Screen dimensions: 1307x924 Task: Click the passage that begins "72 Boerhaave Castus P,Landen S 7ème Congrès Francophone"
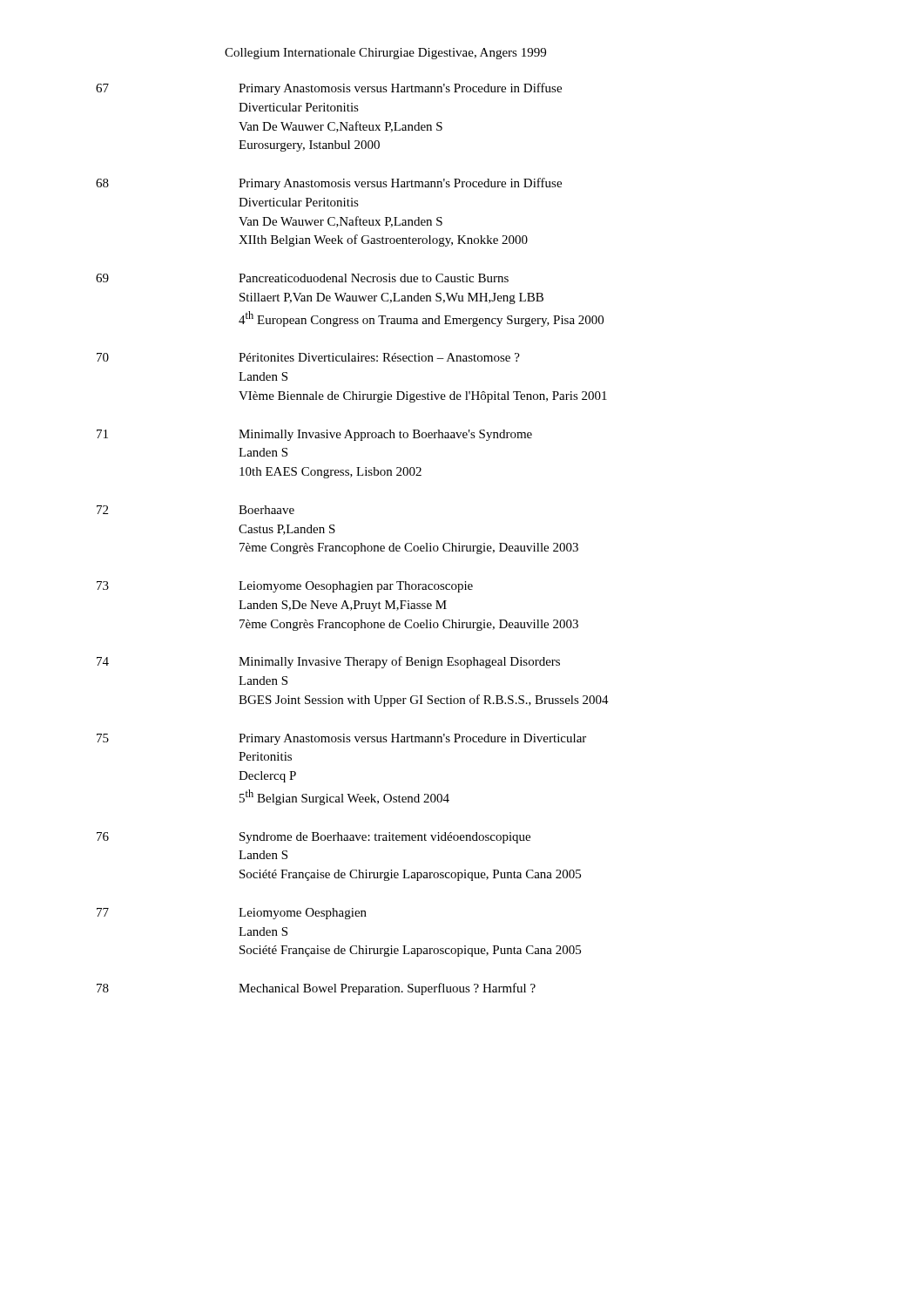[337, 529]
